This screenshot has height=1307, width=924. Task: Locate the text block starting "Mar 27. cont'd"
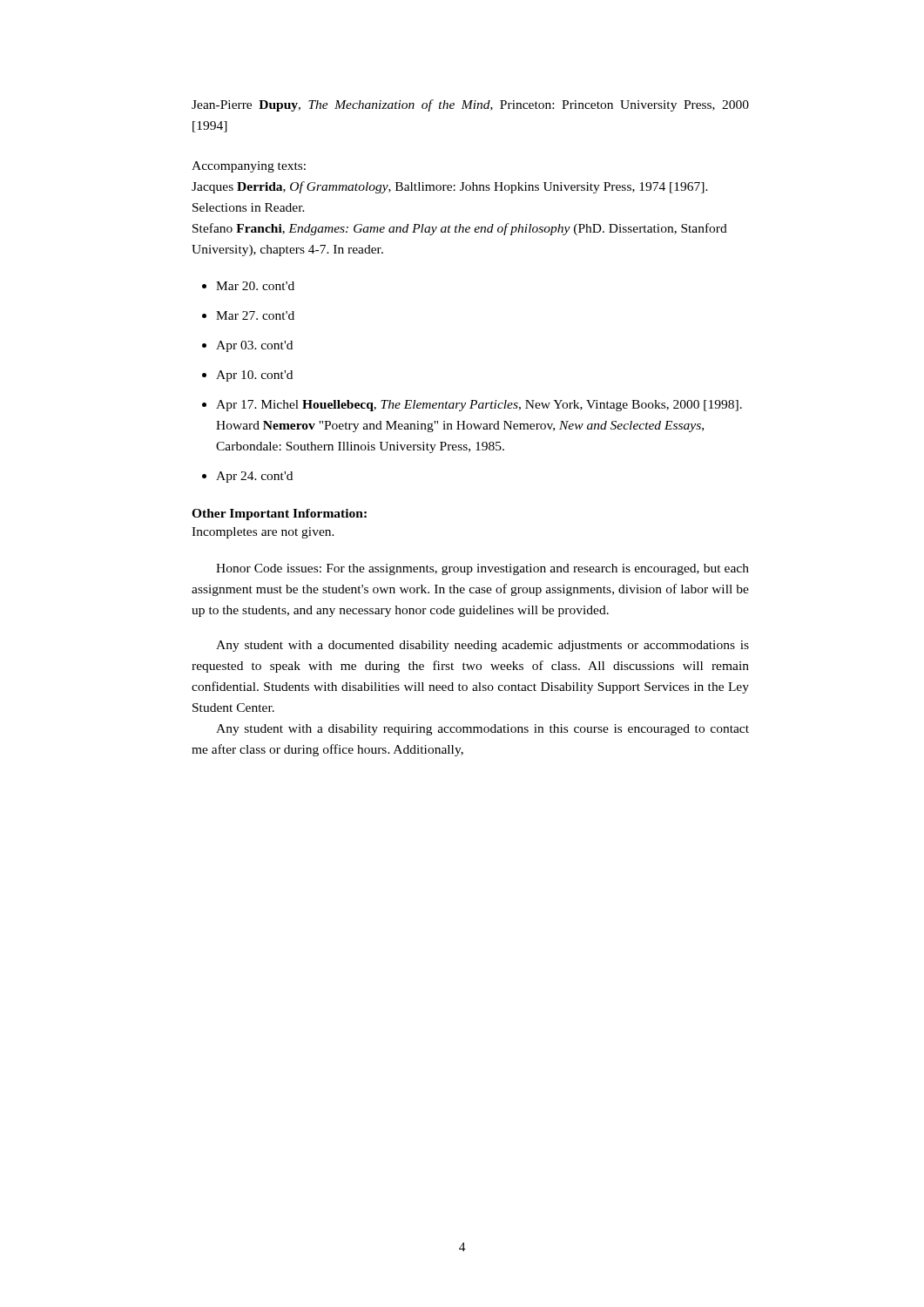pos(255,315)
